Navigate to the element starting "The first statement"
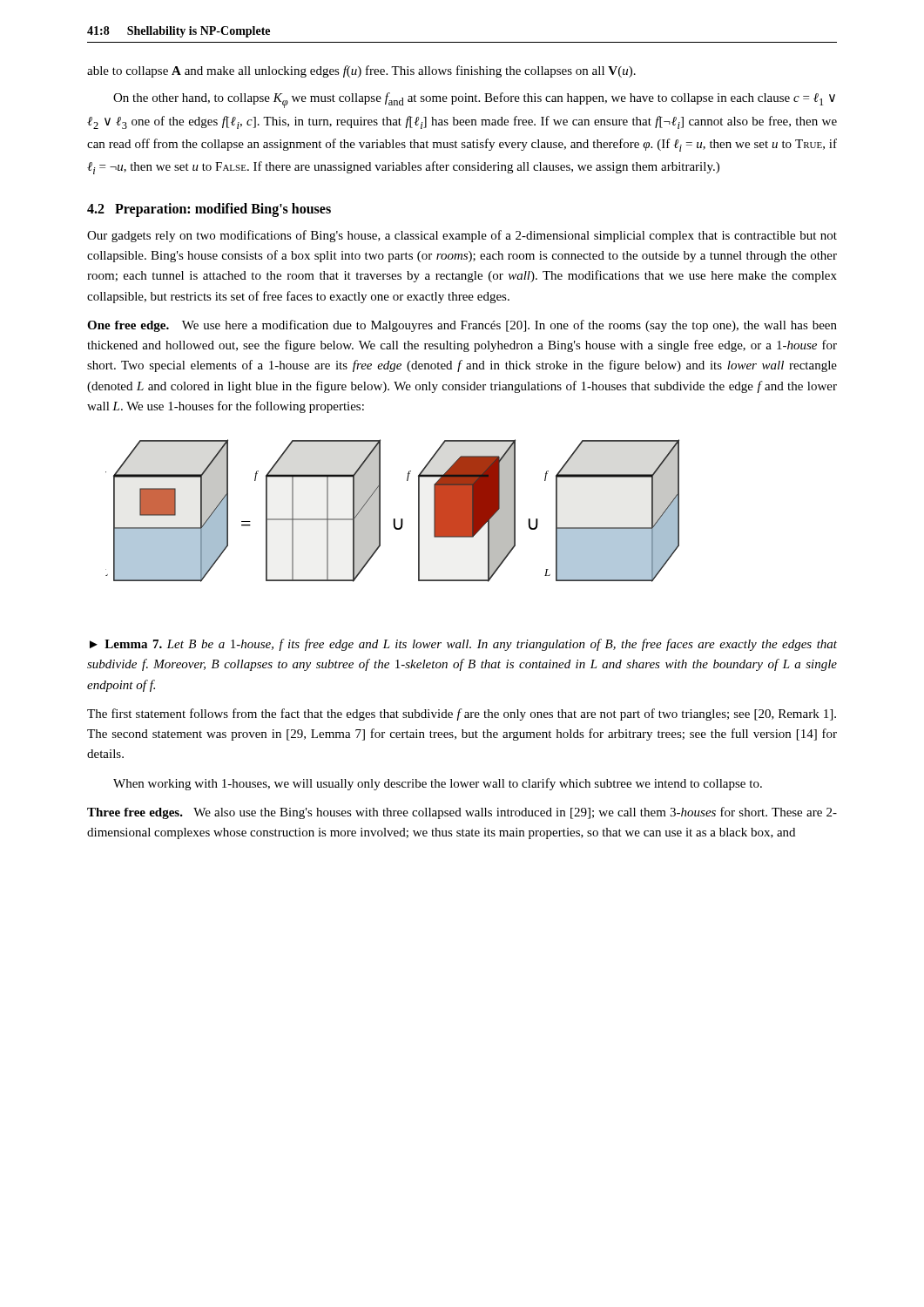This screenshot has width=924, height=1307. point(462,749)
